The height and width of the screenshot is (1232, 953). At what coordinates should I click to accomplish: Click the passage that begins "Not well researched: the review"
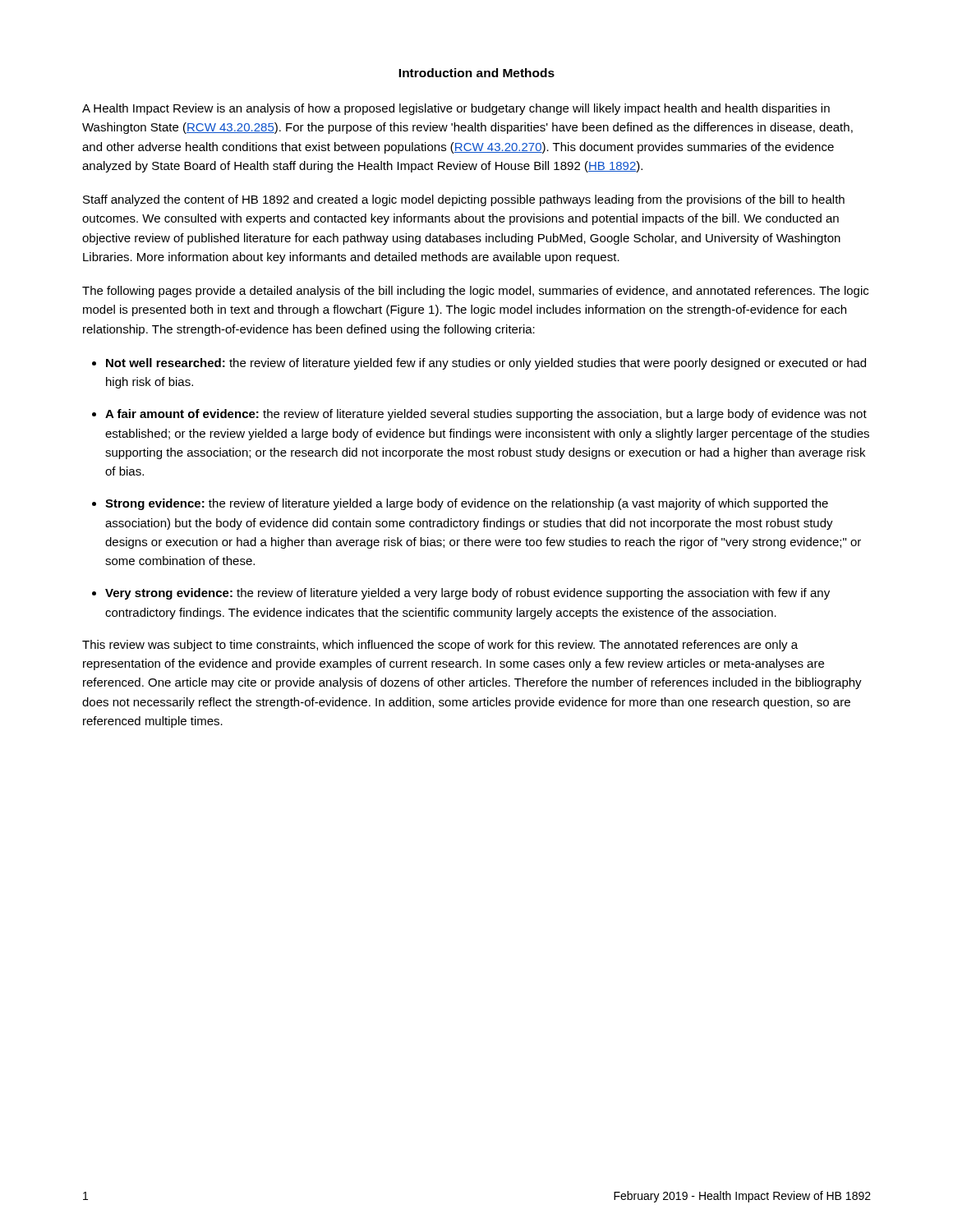point(486,372)
